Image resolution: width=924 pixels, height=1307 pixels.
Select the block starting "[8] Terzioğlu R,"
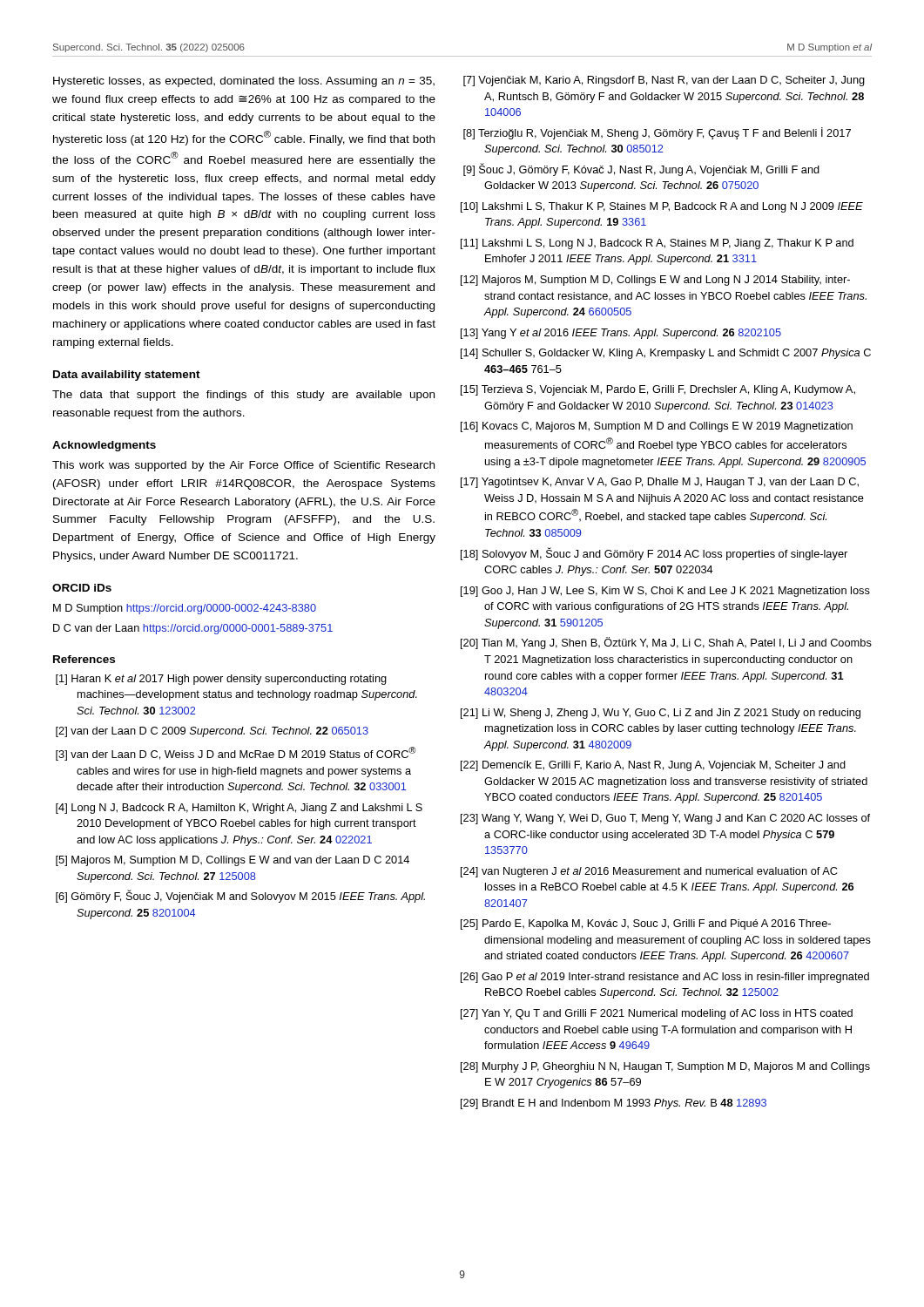[x=656, y=141]
